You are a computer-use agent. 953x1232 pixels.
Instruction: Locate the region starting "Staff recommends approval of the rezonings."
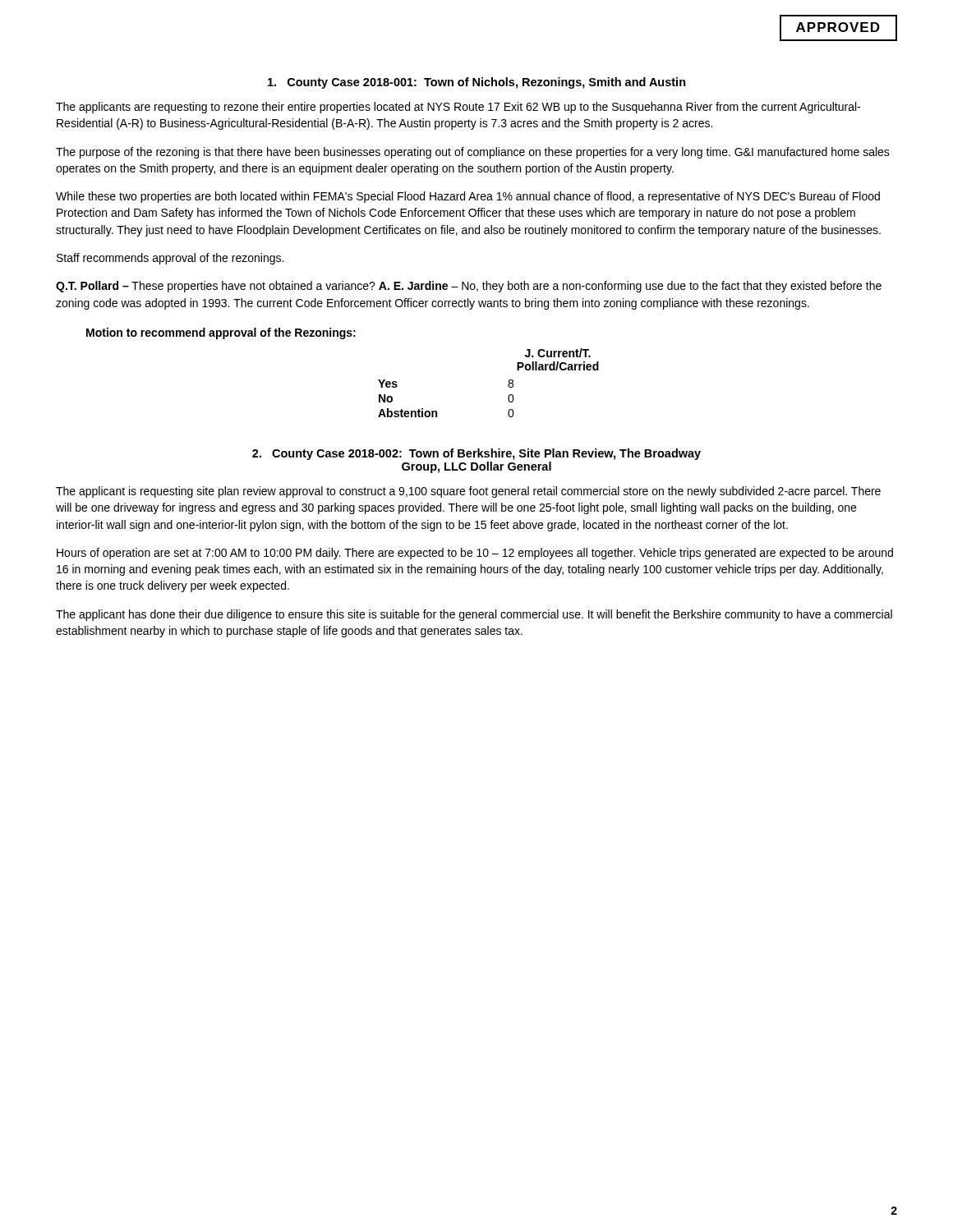click(170, 259)
